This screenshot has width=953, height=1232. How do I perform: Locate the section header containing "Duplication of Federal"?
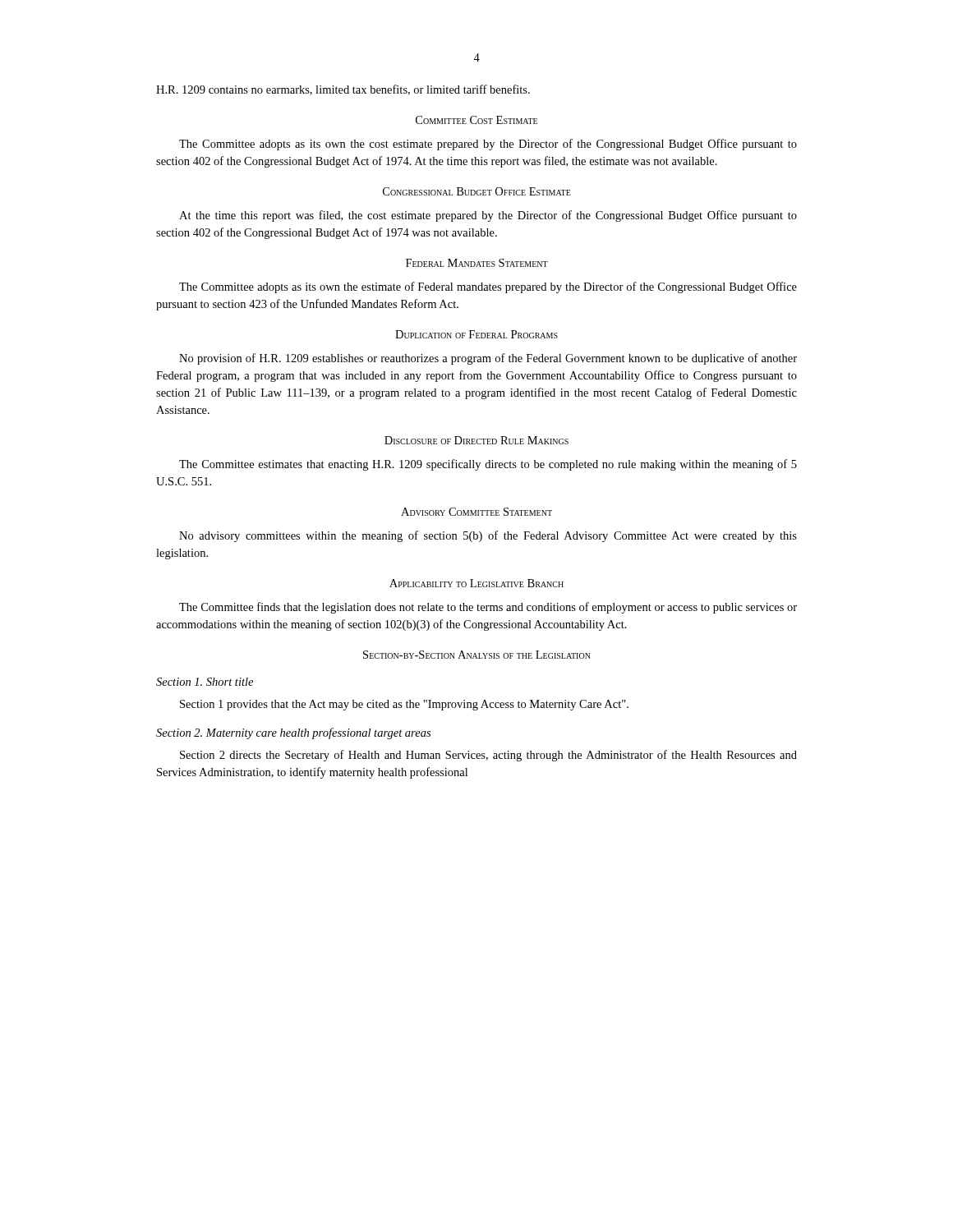pos(476,334)
